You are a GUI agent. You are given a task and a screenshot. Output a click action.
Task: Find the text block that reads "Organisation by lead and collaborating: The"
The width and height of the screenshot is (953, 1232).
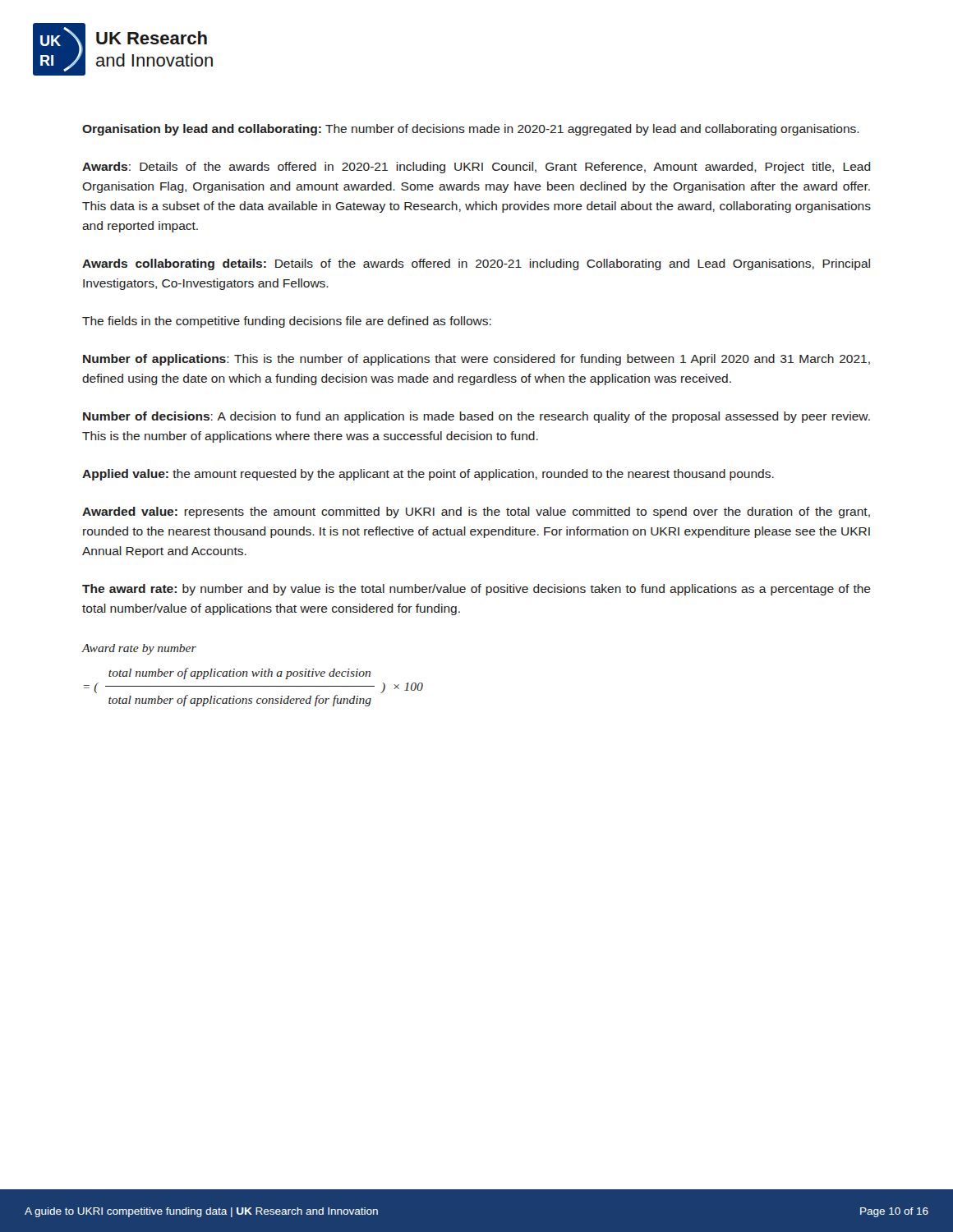point(471,129)
